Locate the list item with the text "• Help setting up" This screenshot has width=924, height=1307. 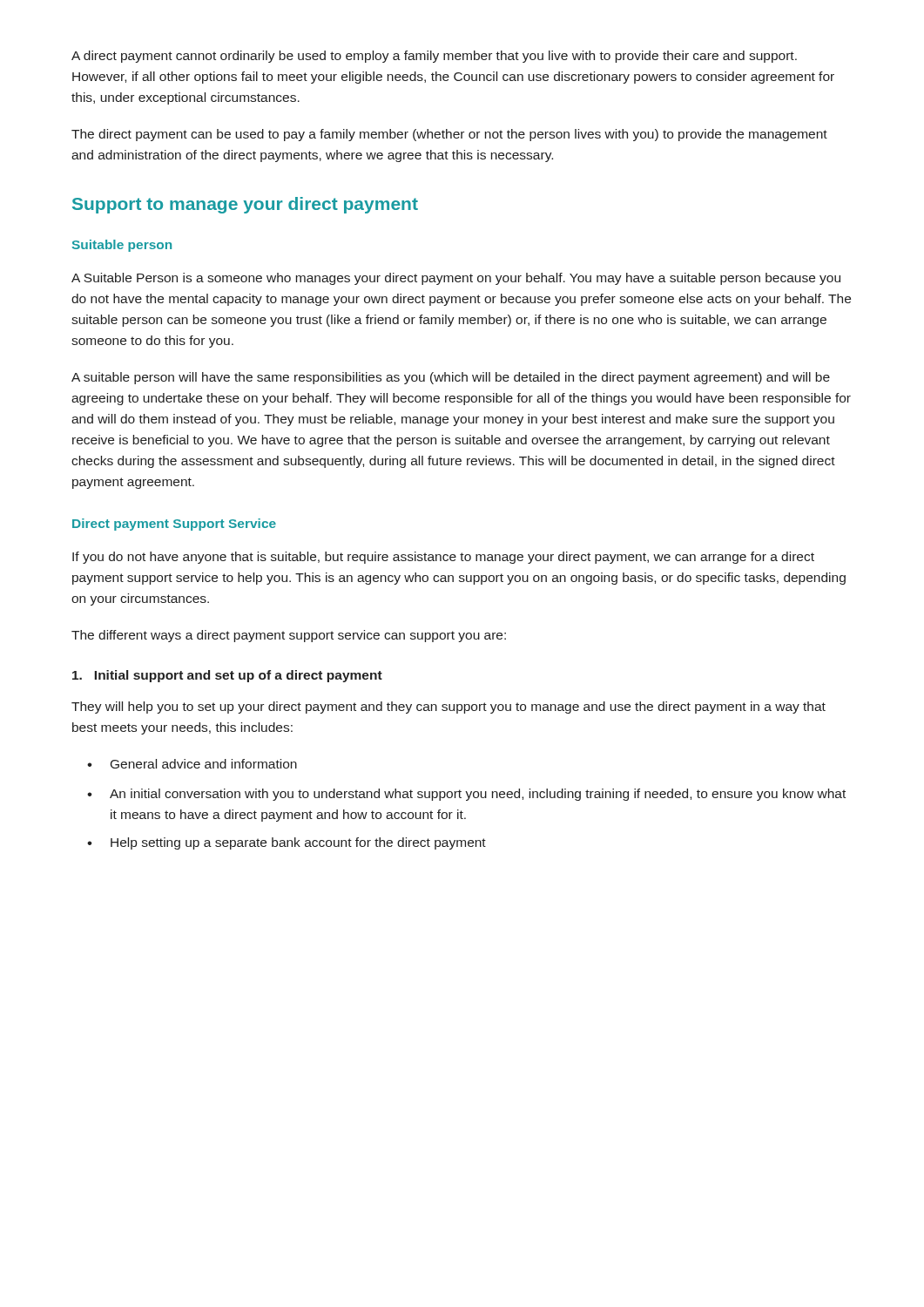click(x=286, y=844)
